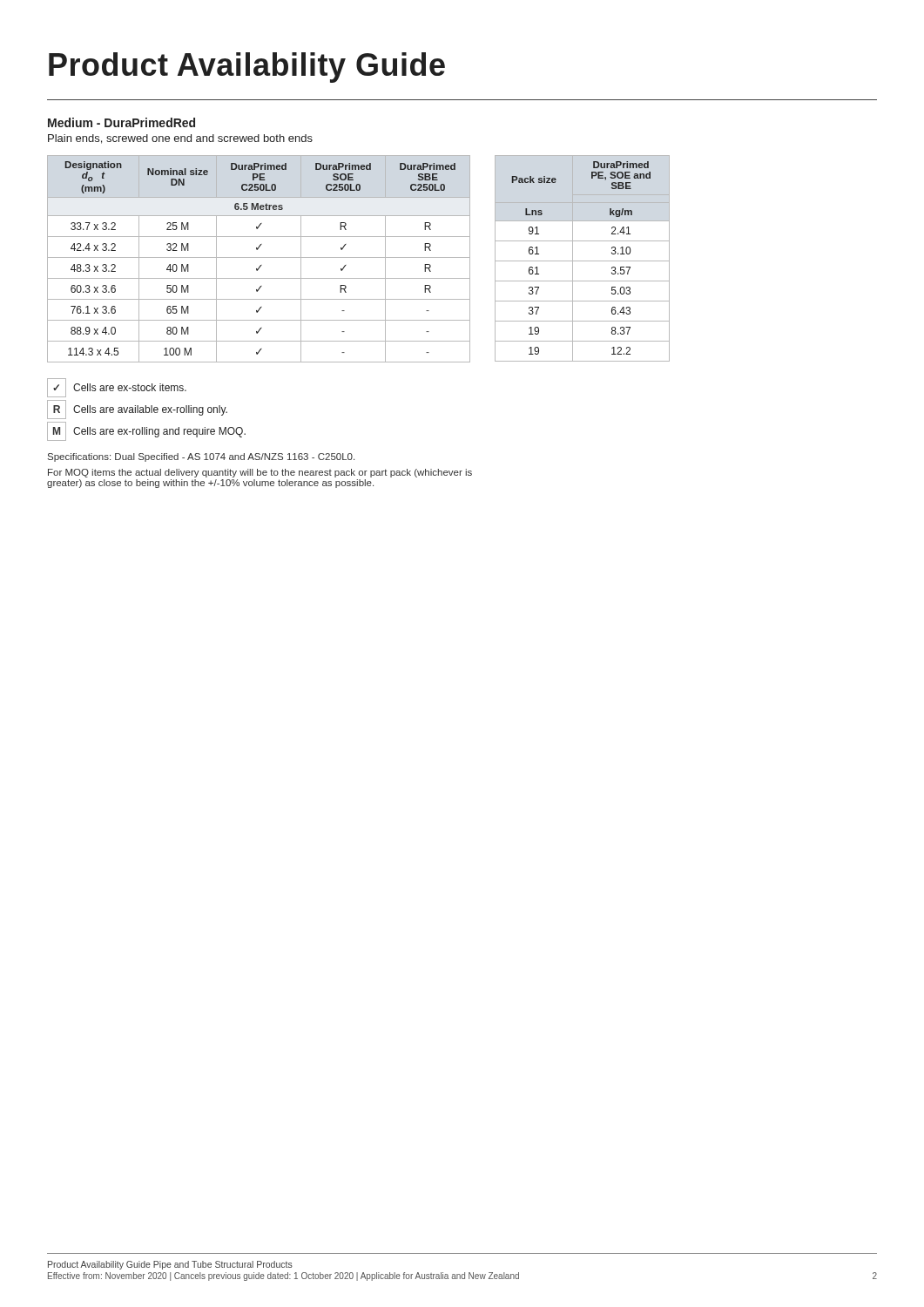Image resolution: width=924 pixels, height=1307 pixels.
Task: Click on the text starting "R Cells are"
Action: (x=138, y=410)
